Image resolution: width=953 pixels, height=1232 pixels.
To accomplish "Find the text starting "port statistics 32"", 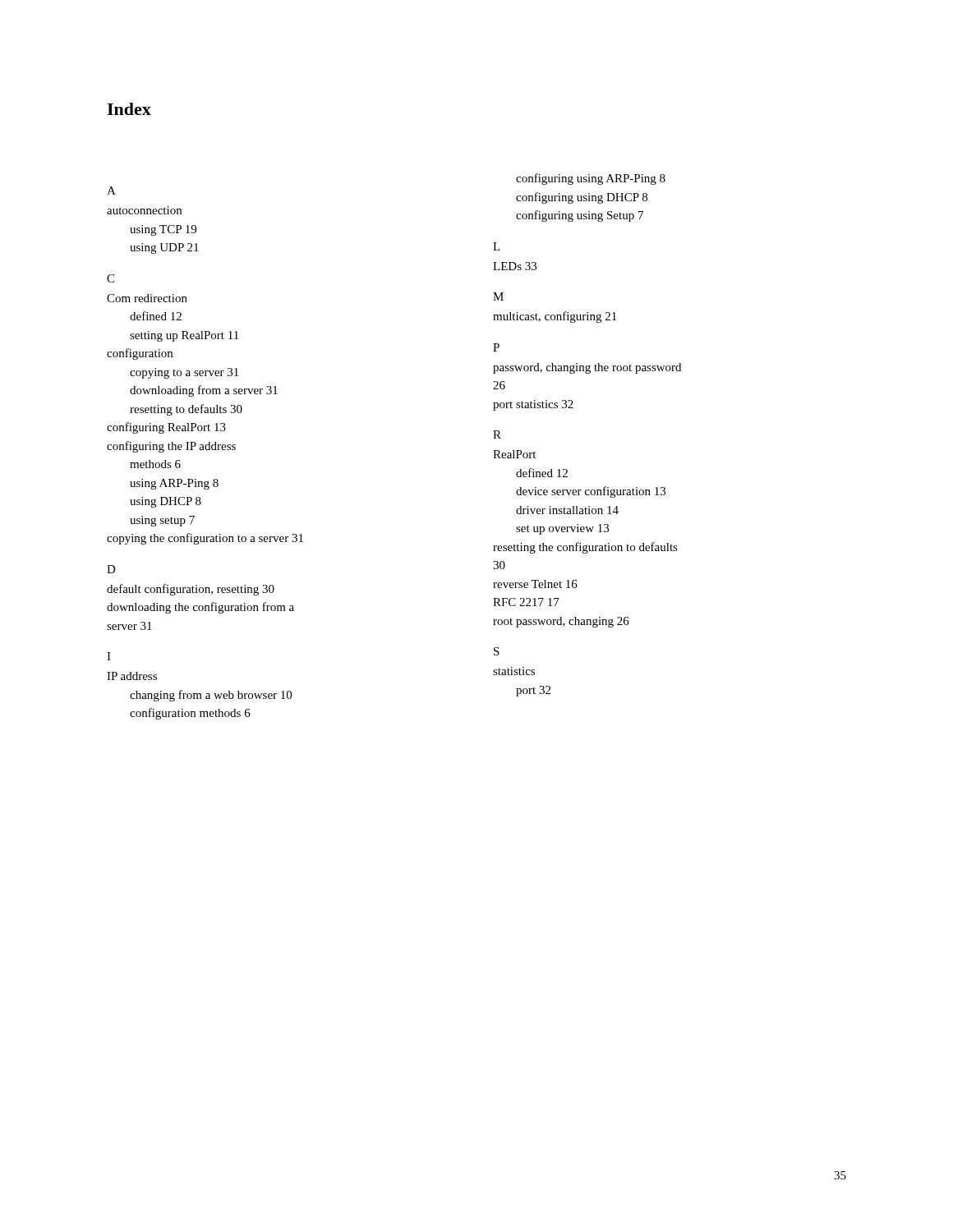I will pyautogui.click(x=533, y=404).
